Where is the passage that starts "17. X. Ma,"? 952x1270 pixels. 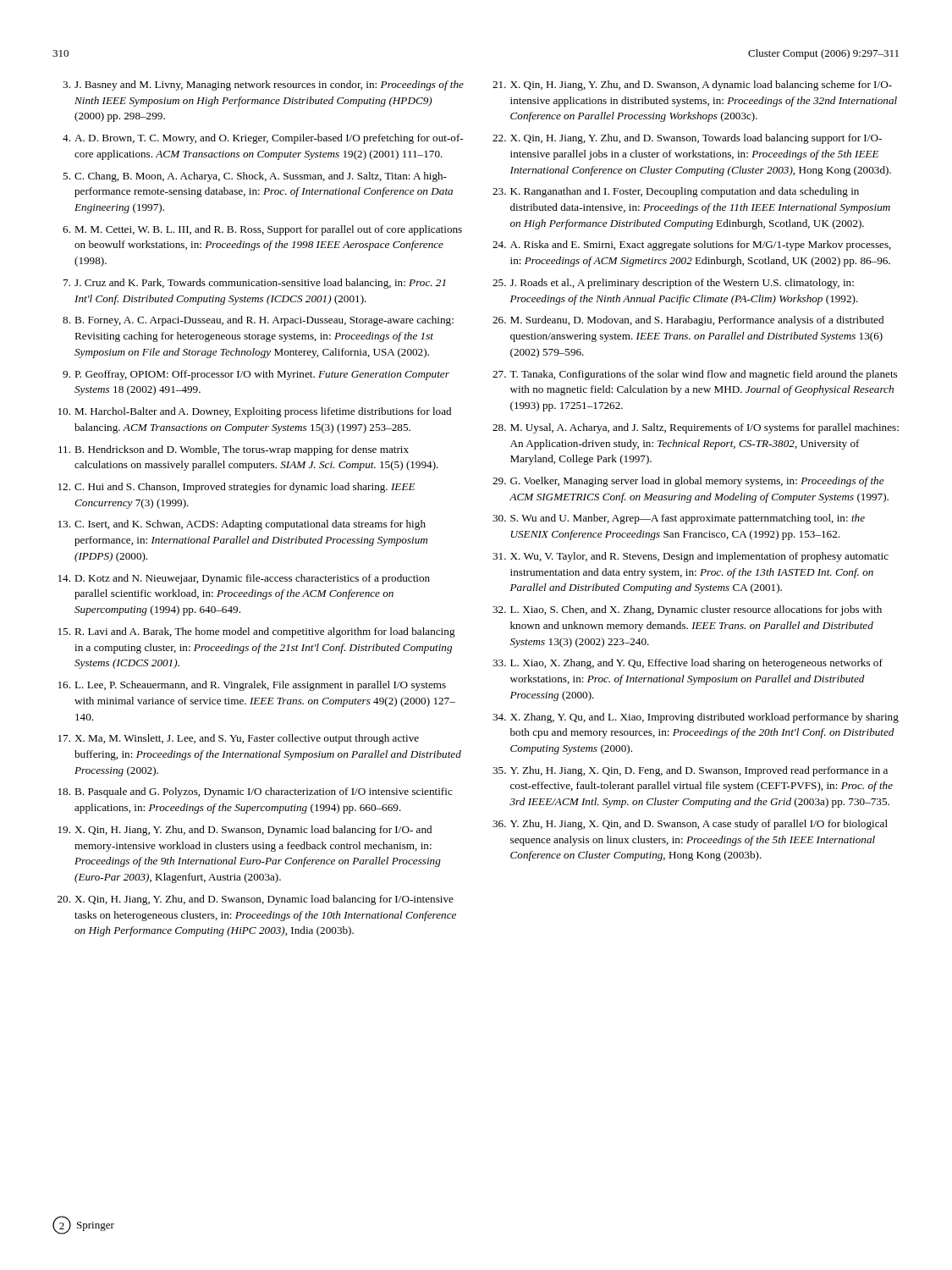point(258,755)
